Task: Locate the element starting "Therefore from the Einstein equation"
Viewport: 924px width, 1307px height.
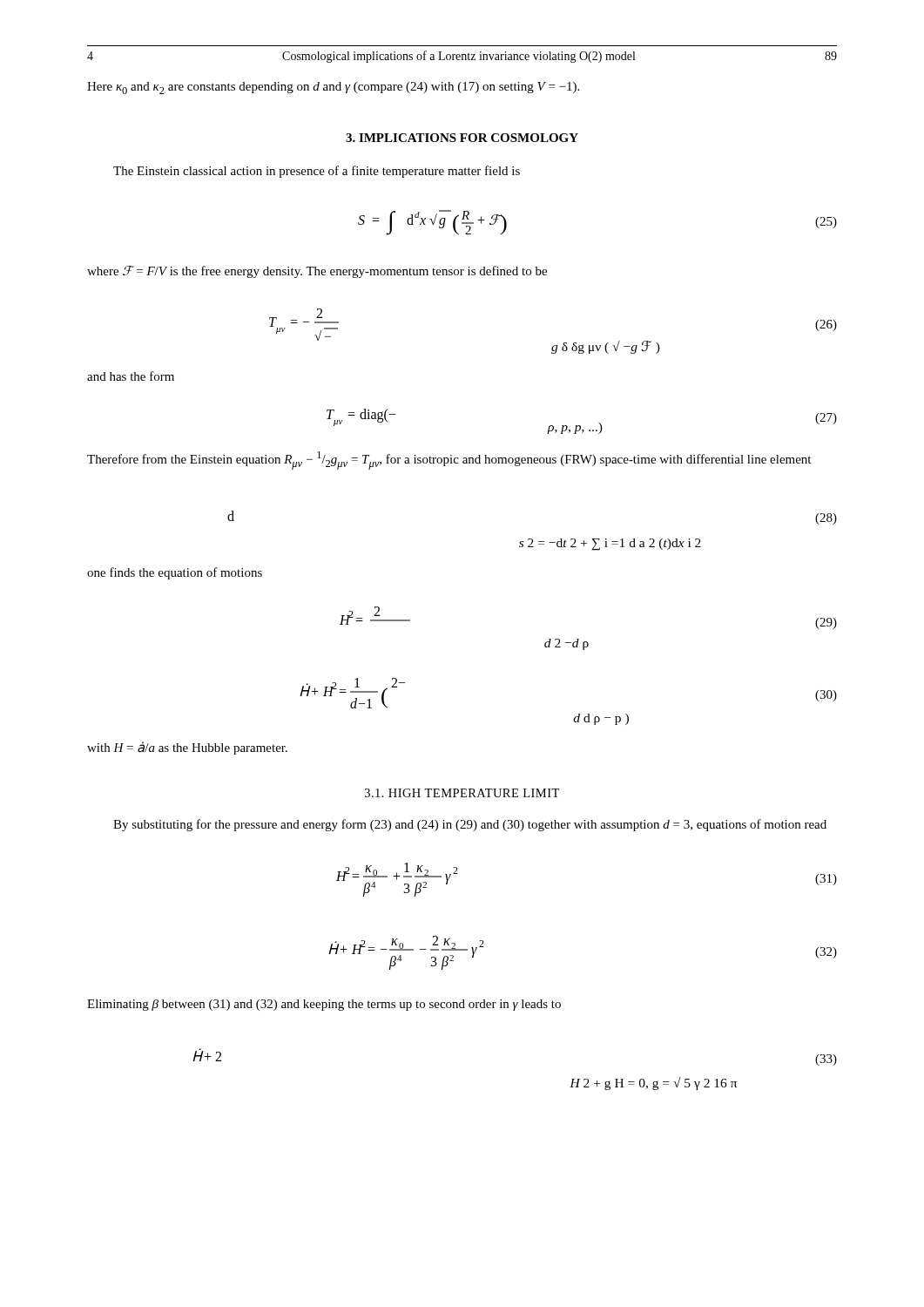Action: [x=449, y=459]
